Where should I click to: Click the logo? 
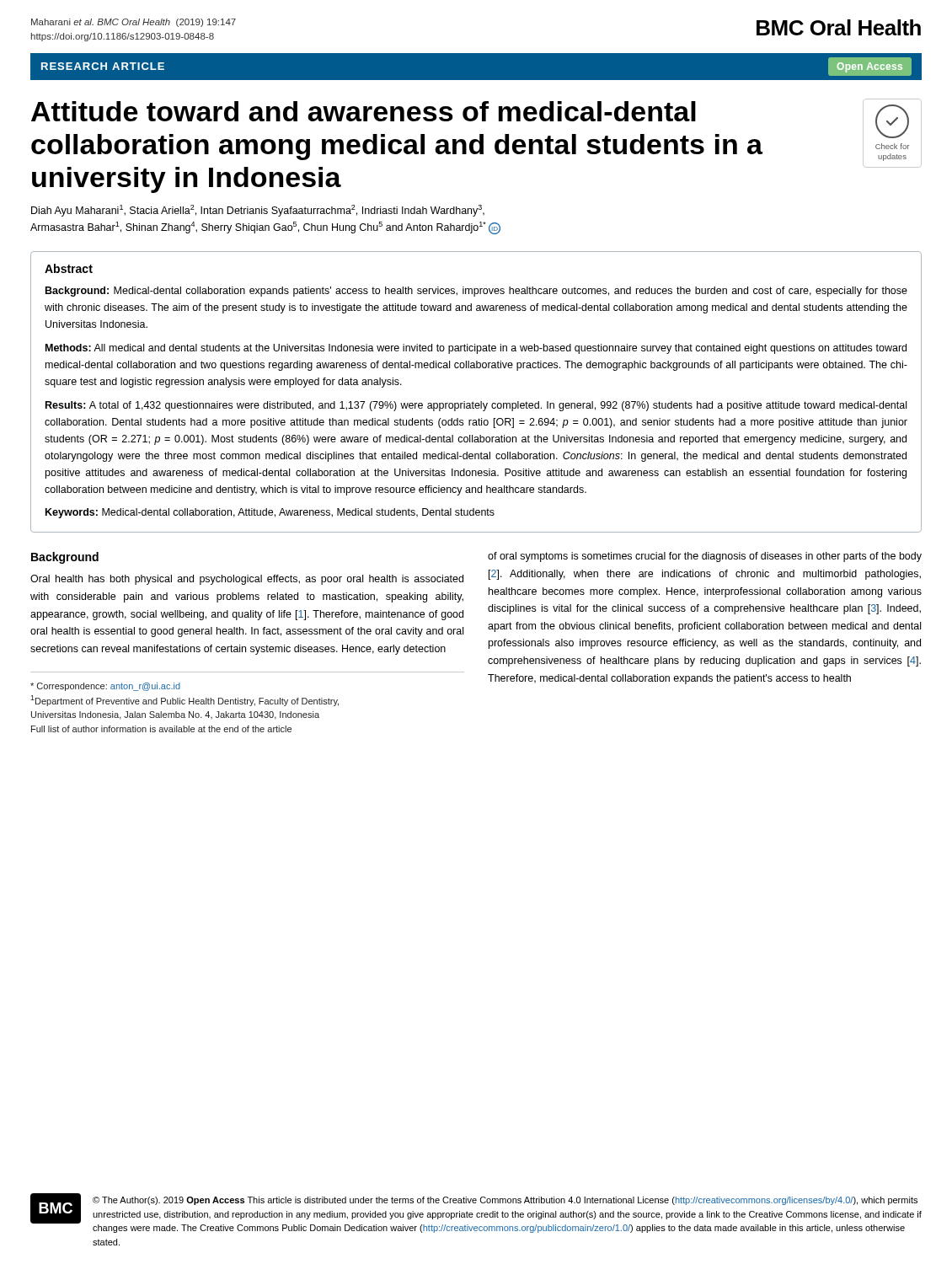pyautogui.click(x=56, y=1210)
